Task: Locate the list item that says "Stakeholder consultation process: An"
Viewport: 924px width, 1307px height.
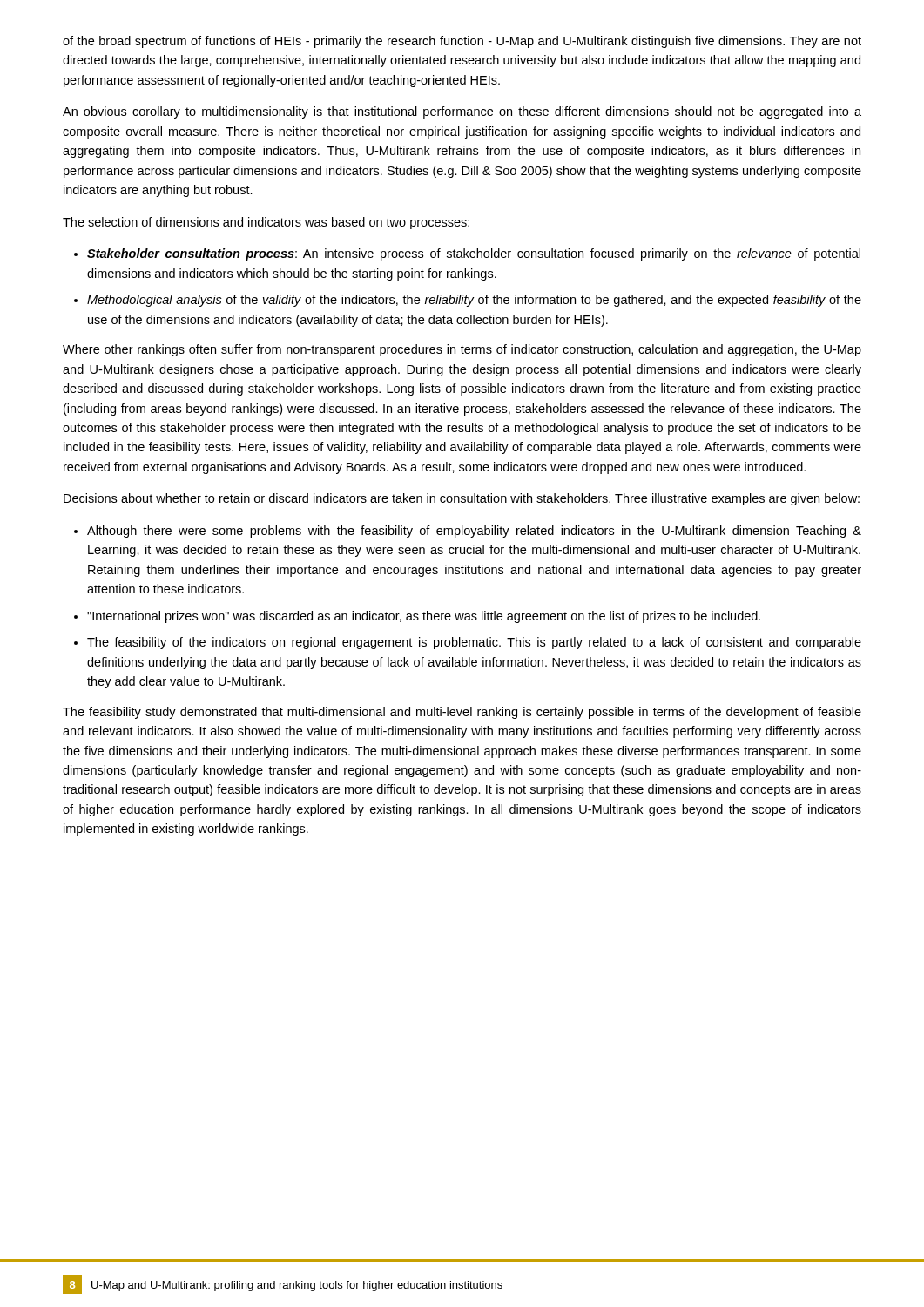Action: (x=474, y=264)
